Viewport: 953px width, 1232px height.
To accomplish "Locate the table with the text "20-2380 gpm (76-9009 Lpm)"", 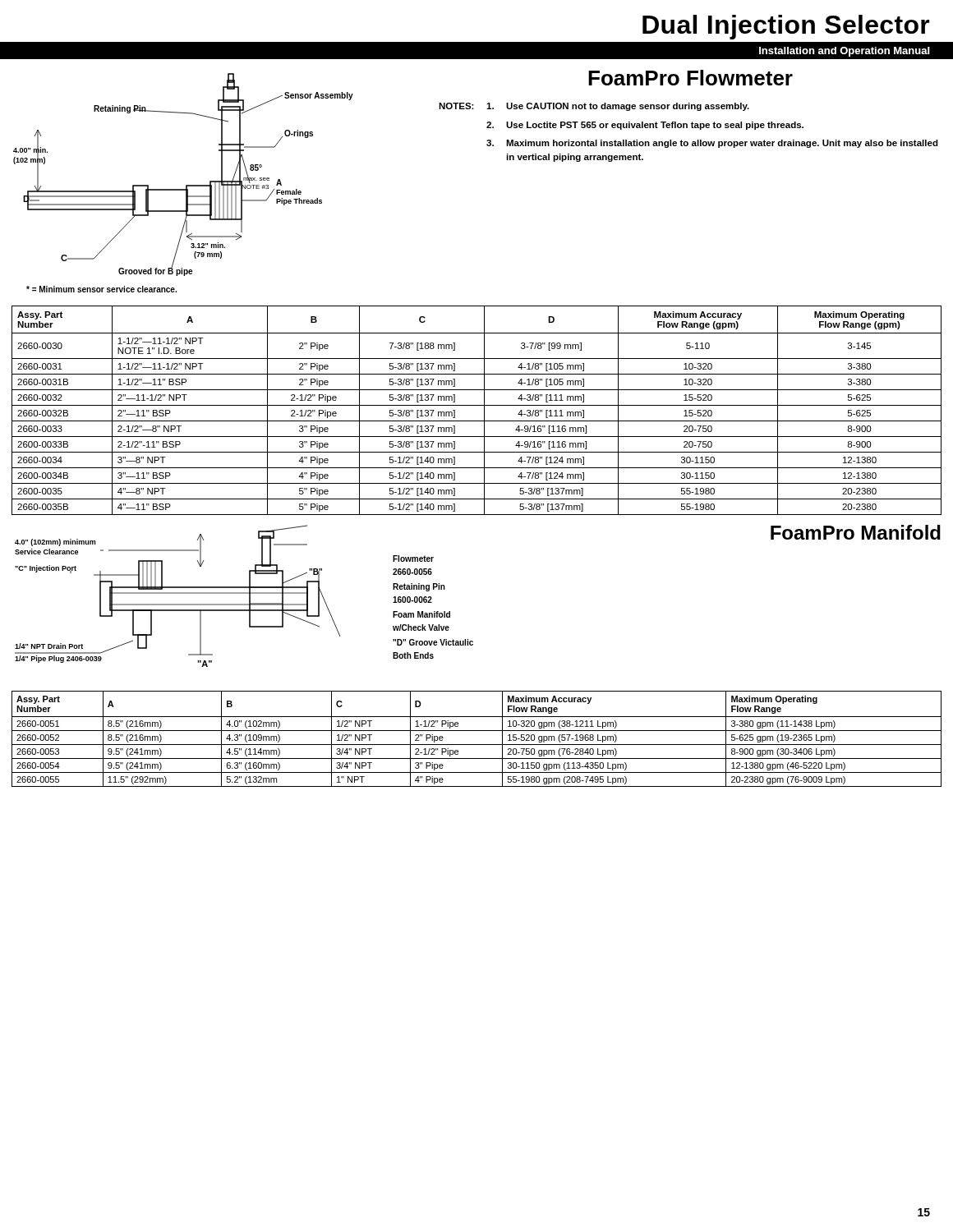I will pyautogui.click(x=476, y=737).
